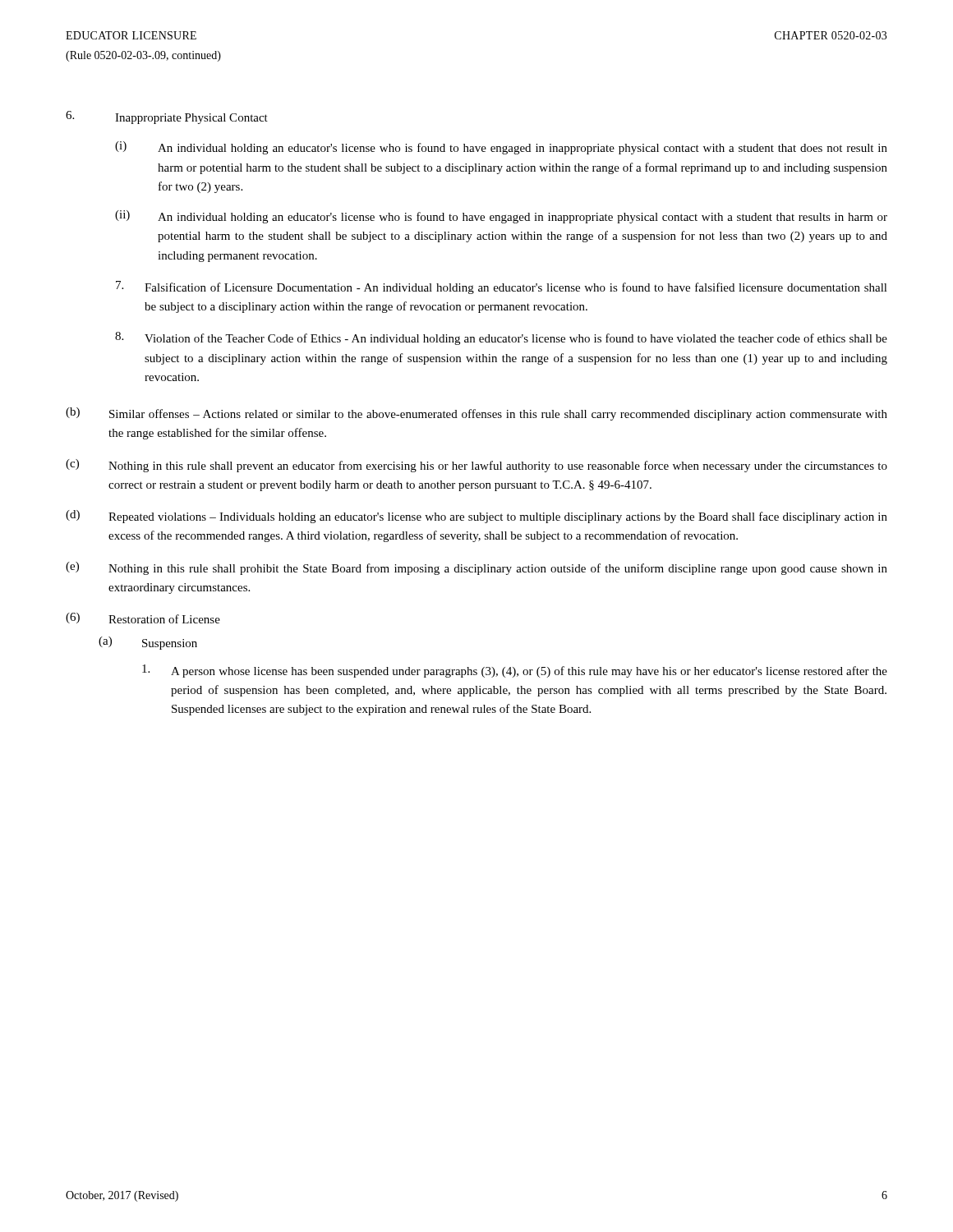This screenshot has height=1232, width=953.
Task: Navigate to the text block starting "(a) Suspension"
Action: point(148,643)
